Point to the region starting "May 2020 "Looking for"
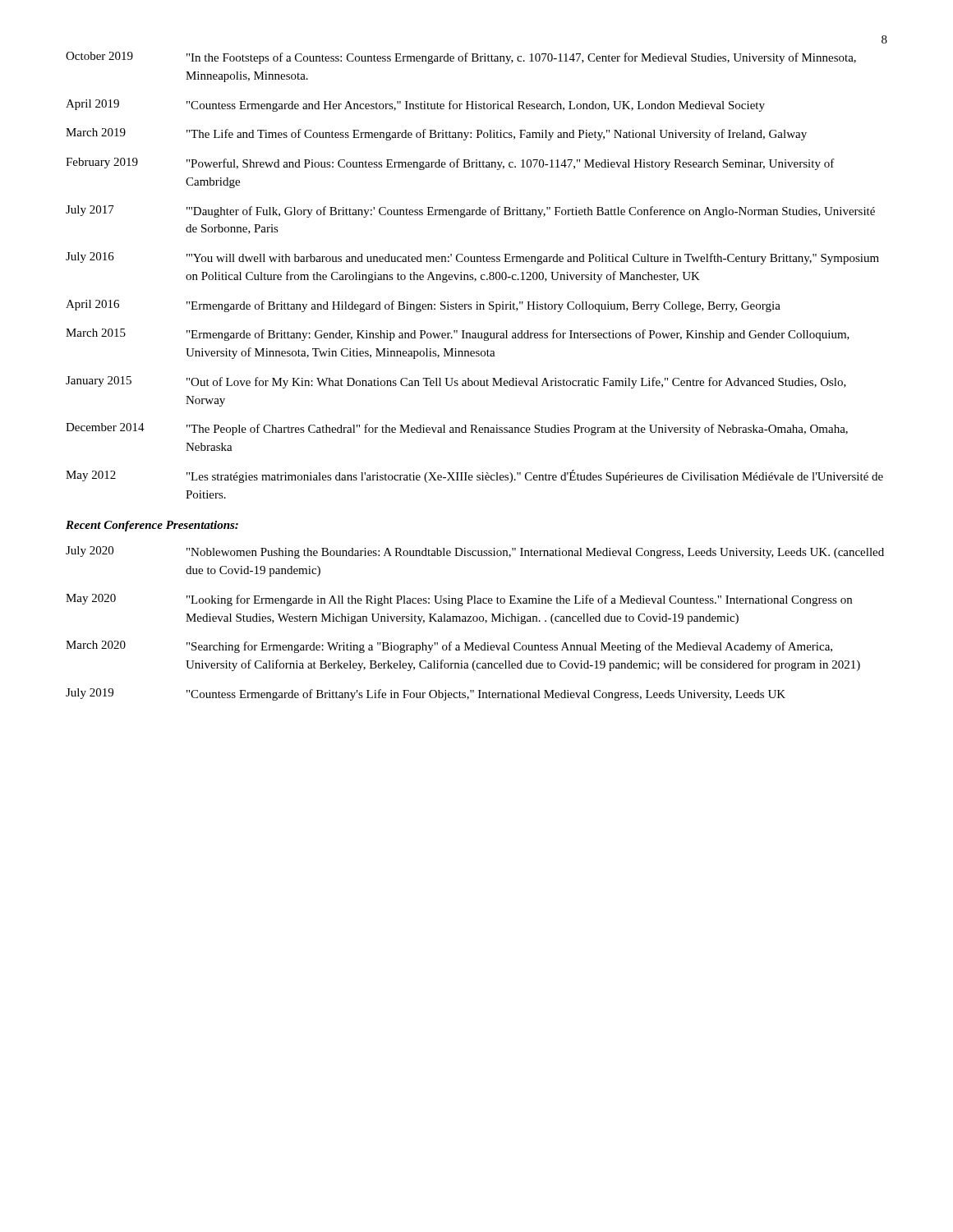Viewport: 953px width, 1232px height. pos(476,609)
